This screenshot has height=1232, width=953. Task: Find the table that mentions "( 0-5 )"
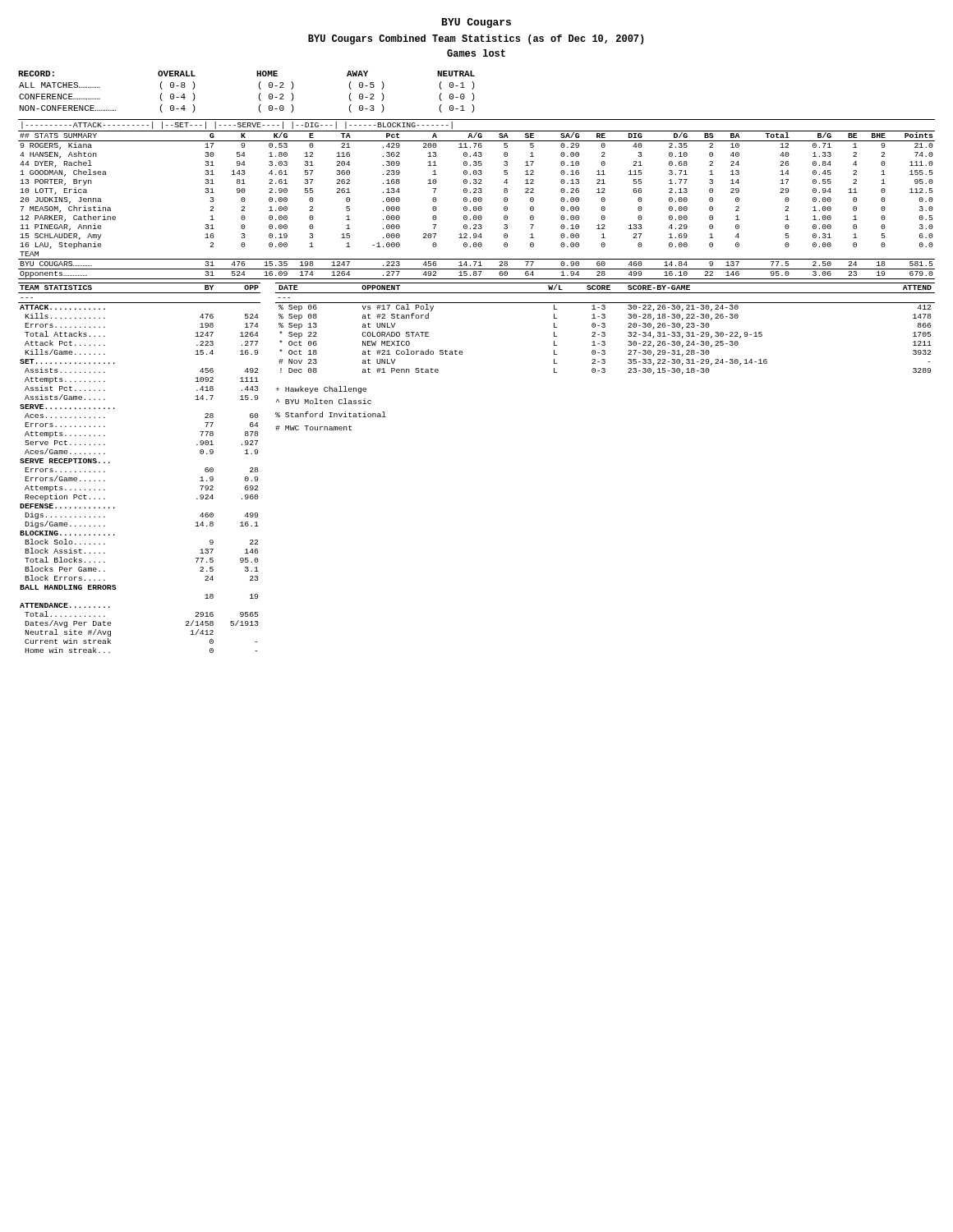(x=476, y=91)
